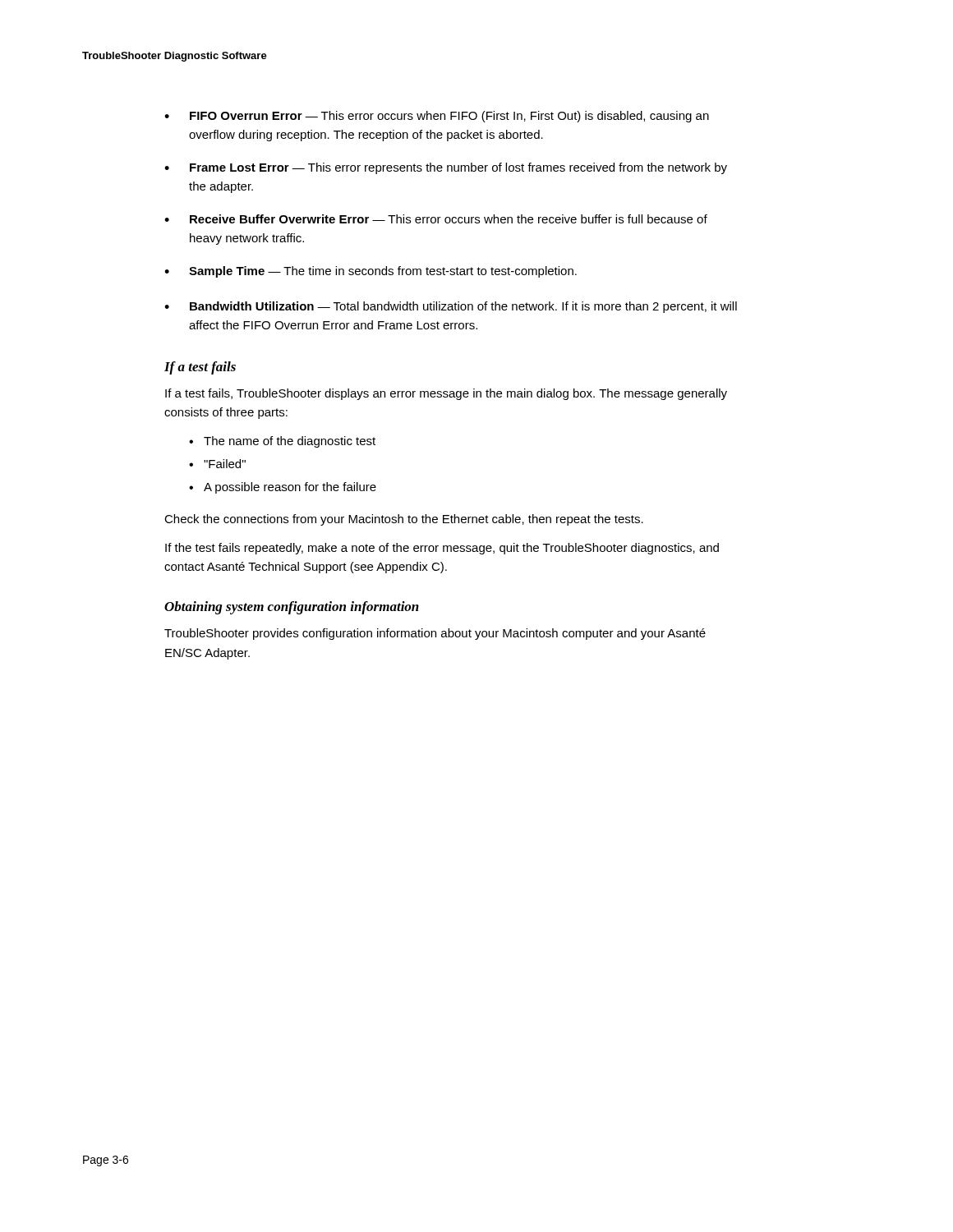Screen dimensions: 1232x953
Task: Locate the block of text that opens with "• FIFO Overrun Error — This"
Action: (x=452, y=125)
